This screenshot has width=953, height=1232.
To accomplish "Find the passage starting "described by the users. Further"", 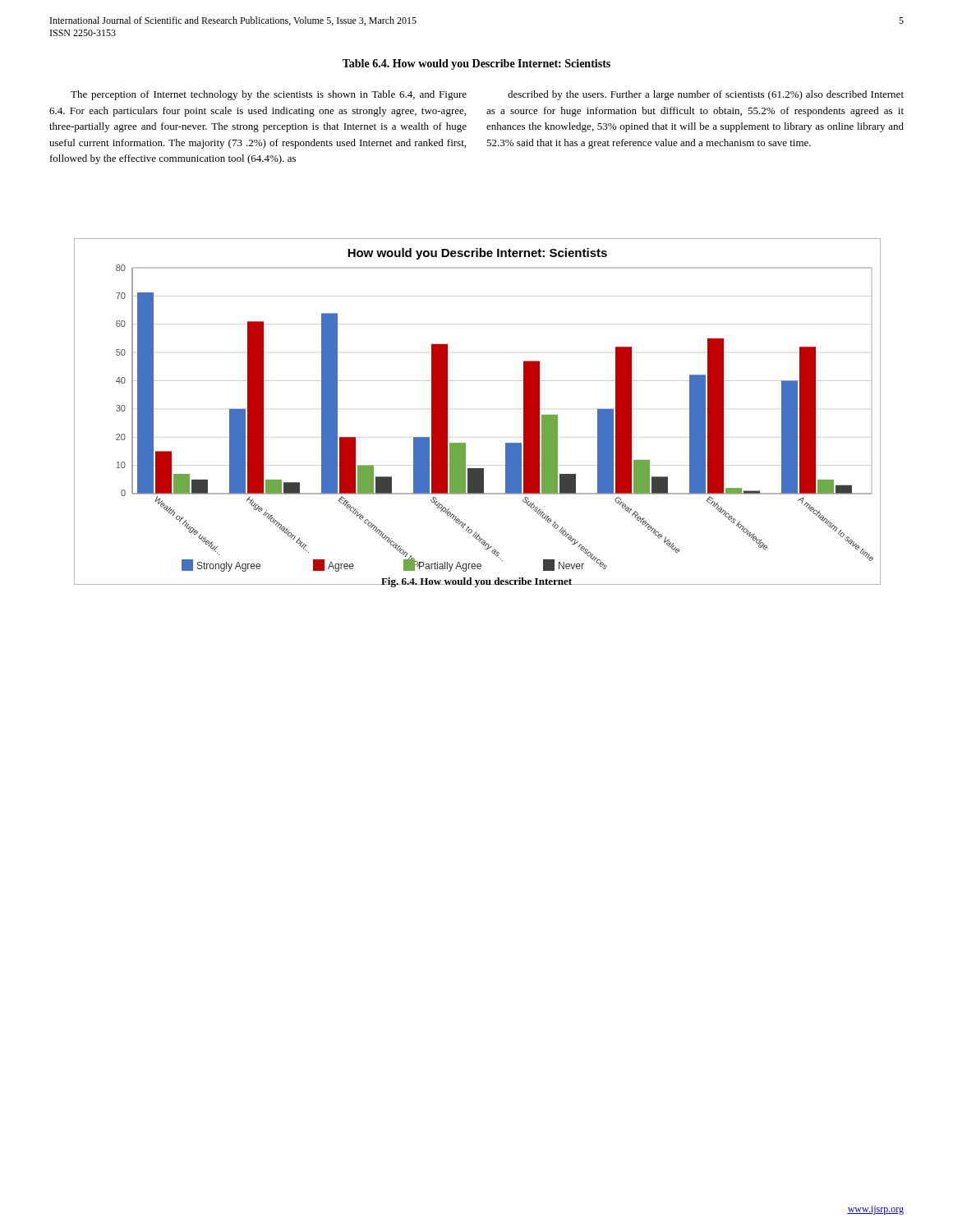I will pos(695,118).
